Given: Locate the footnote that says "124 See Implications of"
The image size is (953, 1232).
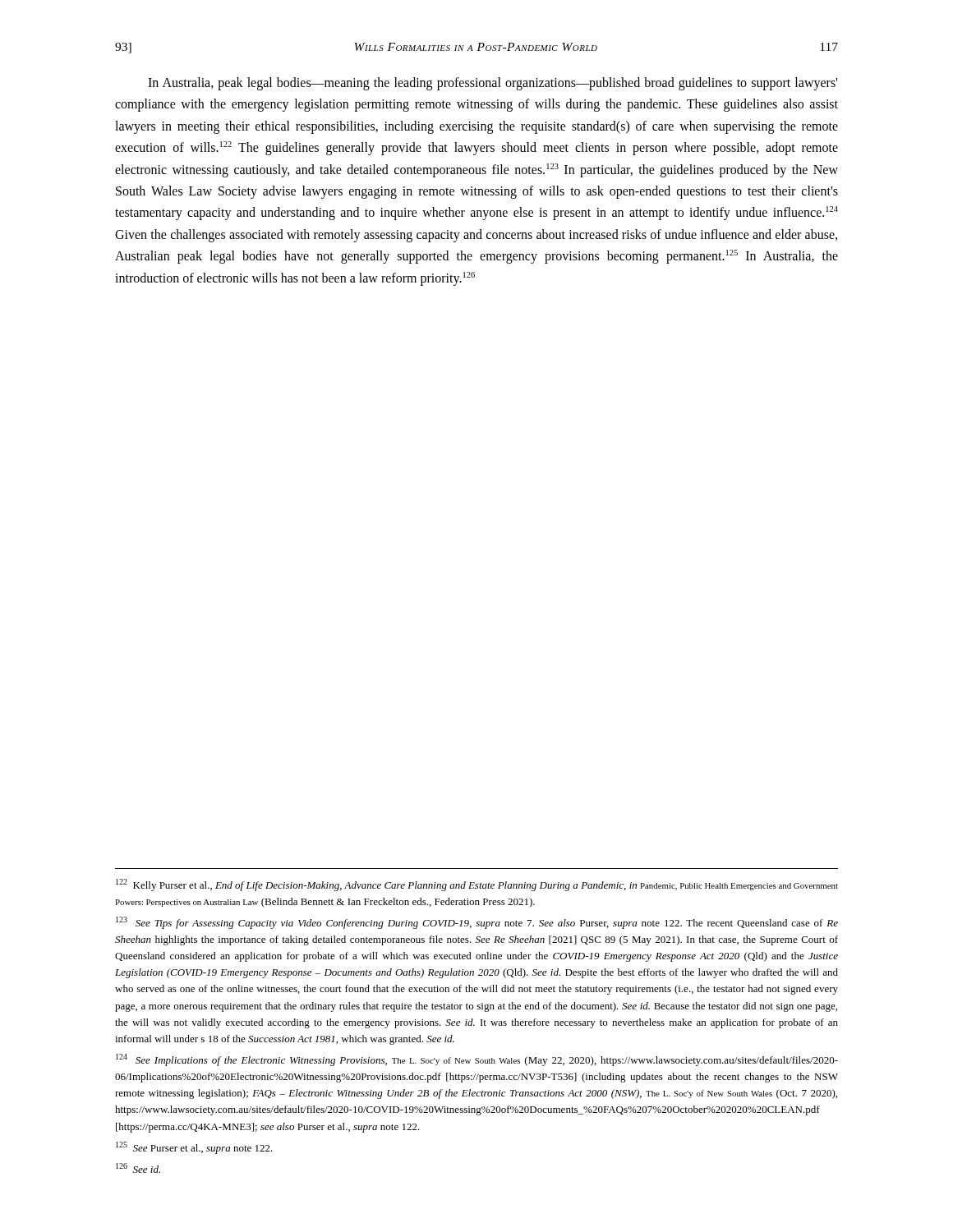Looking at the screenshot, I should pos(476,1092).
